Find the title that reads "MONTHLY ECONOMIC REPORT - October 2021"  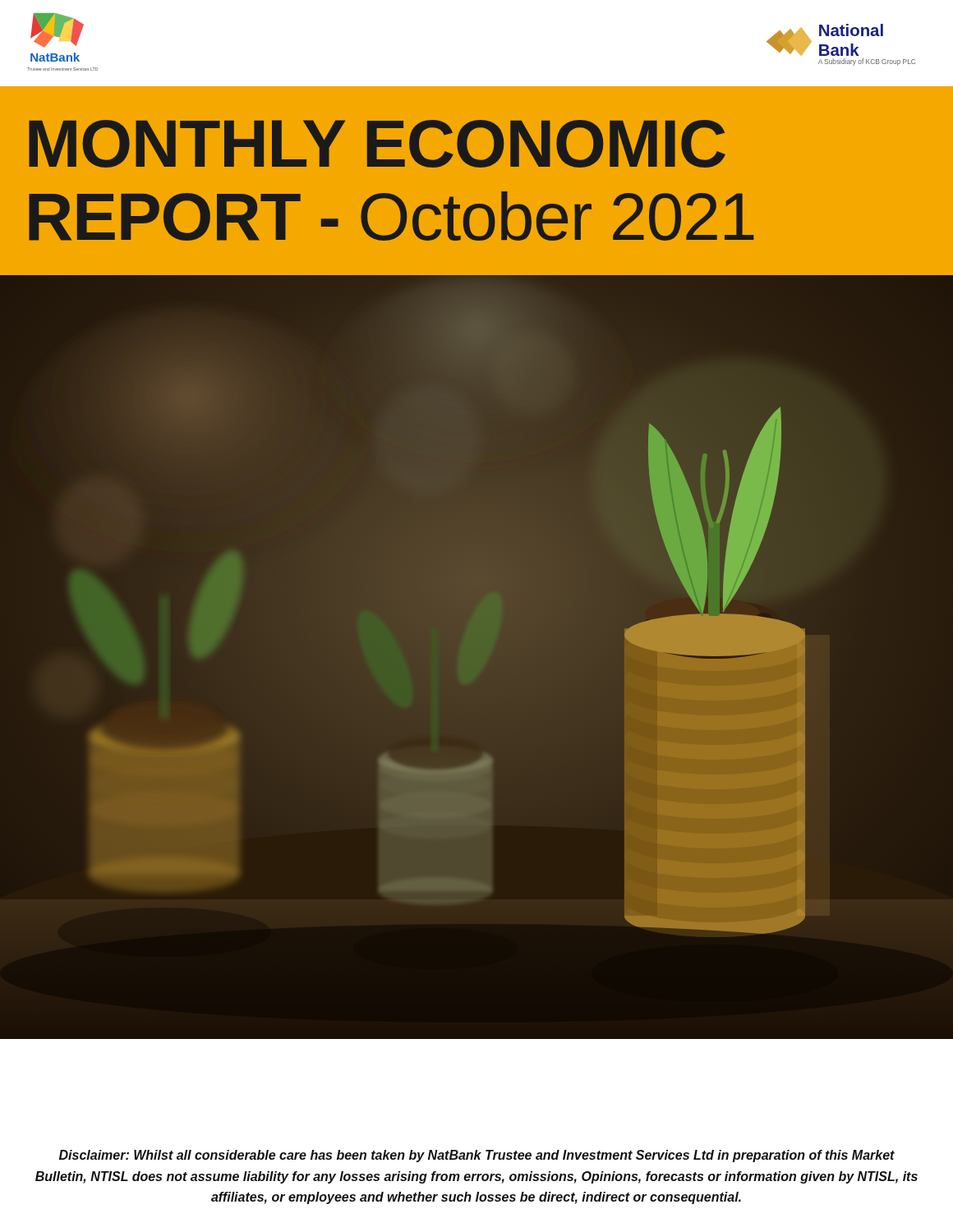[390, 180]
